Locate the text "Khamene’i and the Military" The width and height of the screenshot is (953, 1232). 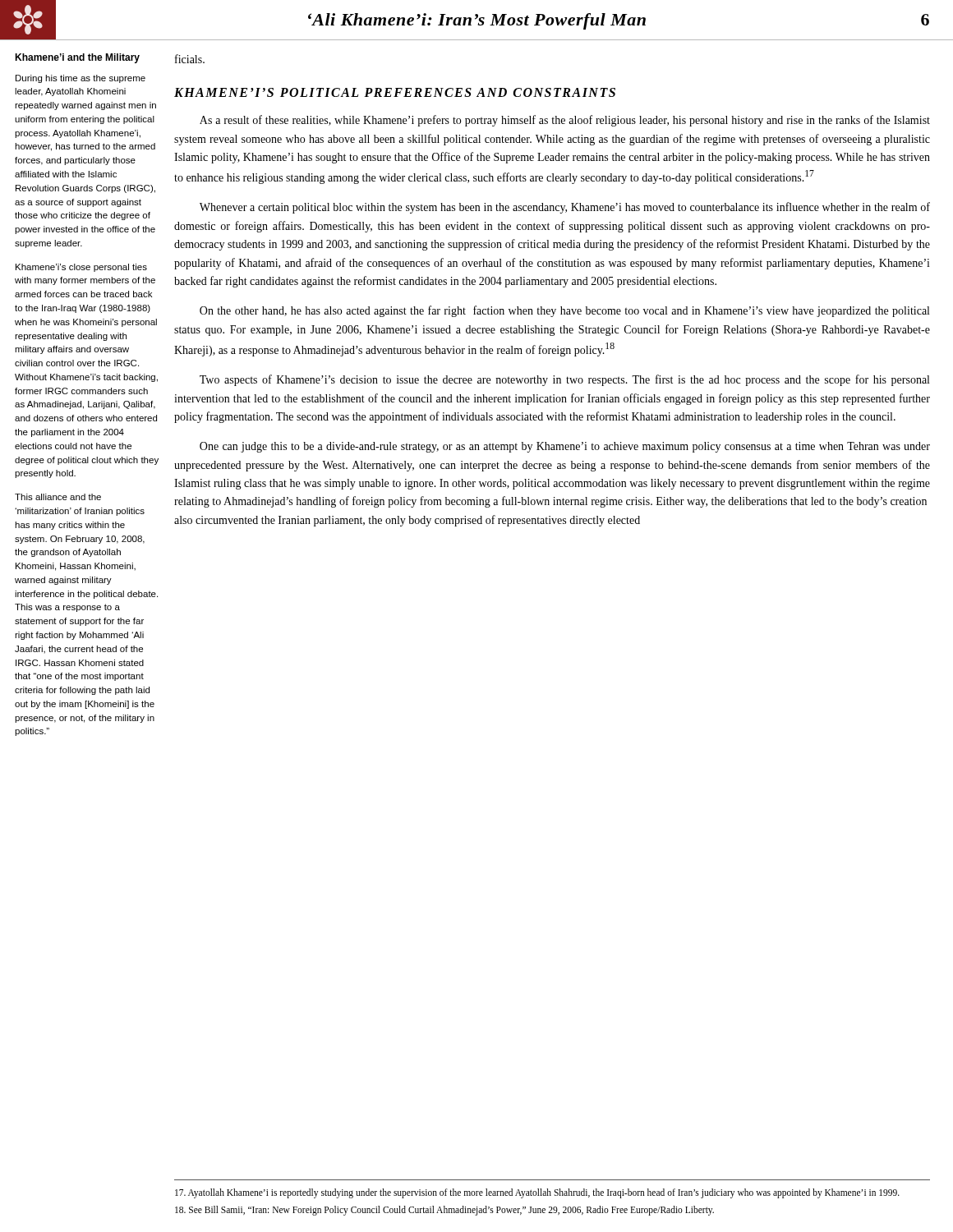pyautogui.click(x=77, y=57)
